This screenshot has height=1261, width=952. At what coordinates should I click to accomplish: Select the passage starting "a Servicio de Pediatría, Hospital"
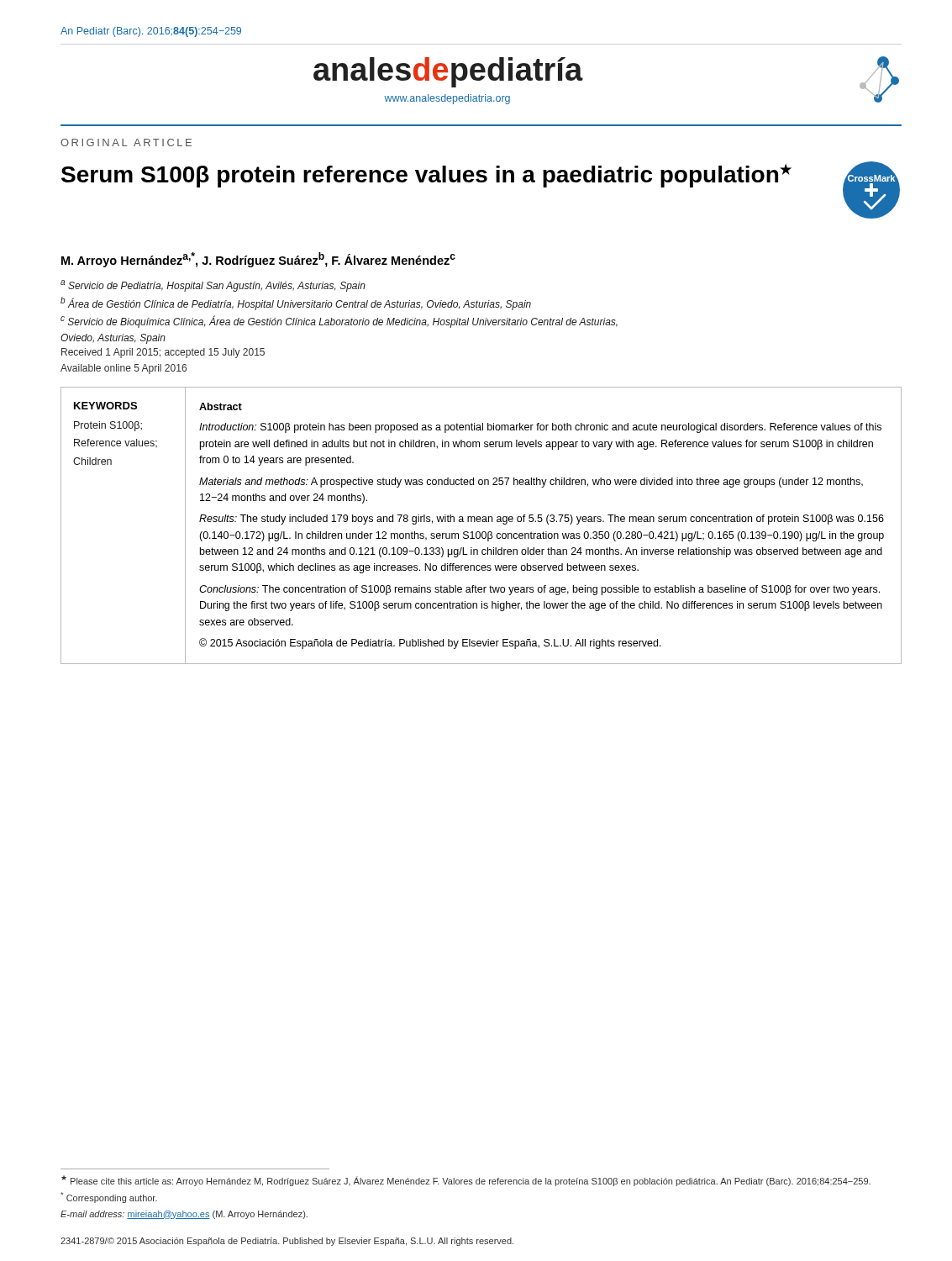(340, 311)
